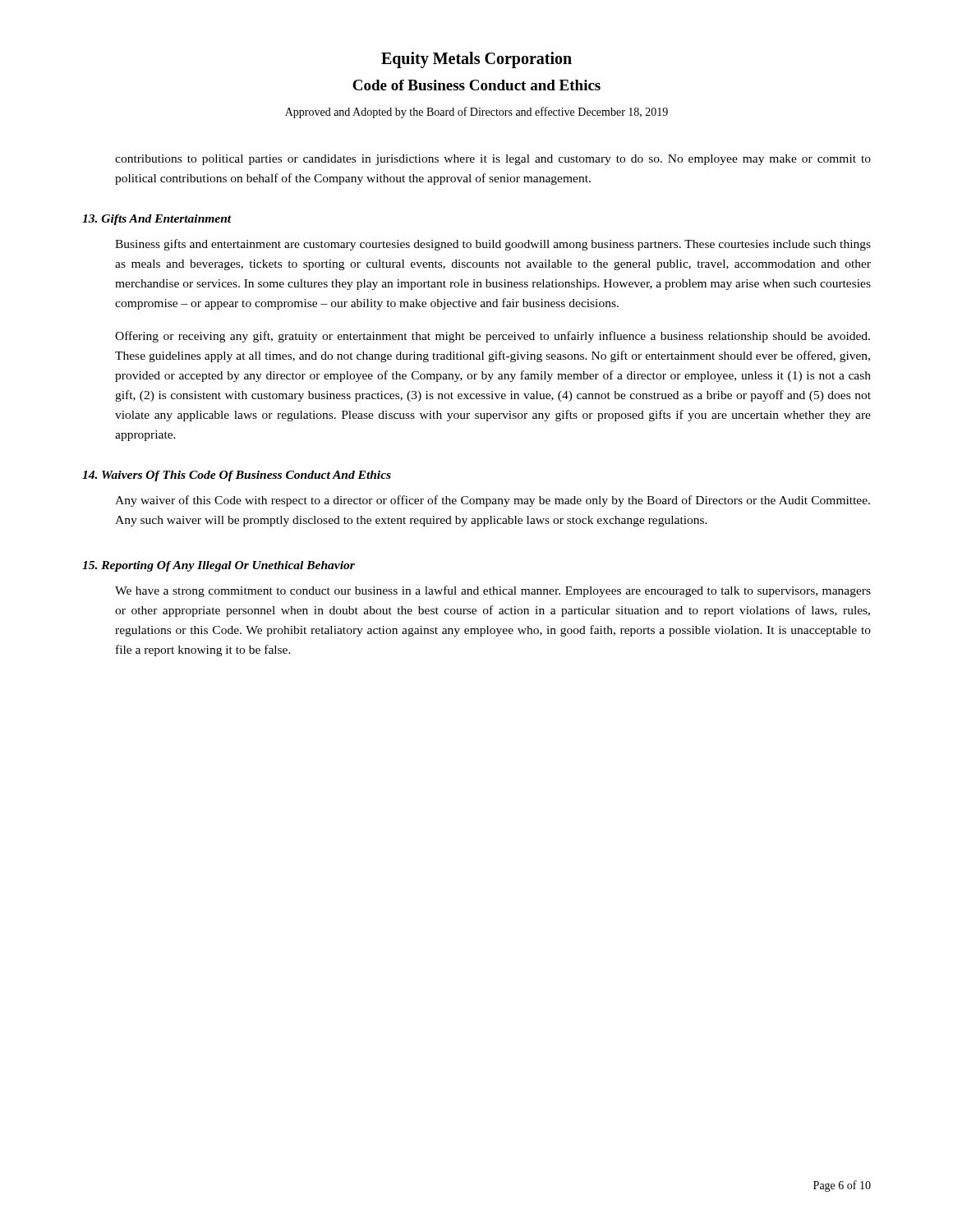Find the title that says "Equity Metals Corporation"
The image size is (953, 1232).
point(476,58)
